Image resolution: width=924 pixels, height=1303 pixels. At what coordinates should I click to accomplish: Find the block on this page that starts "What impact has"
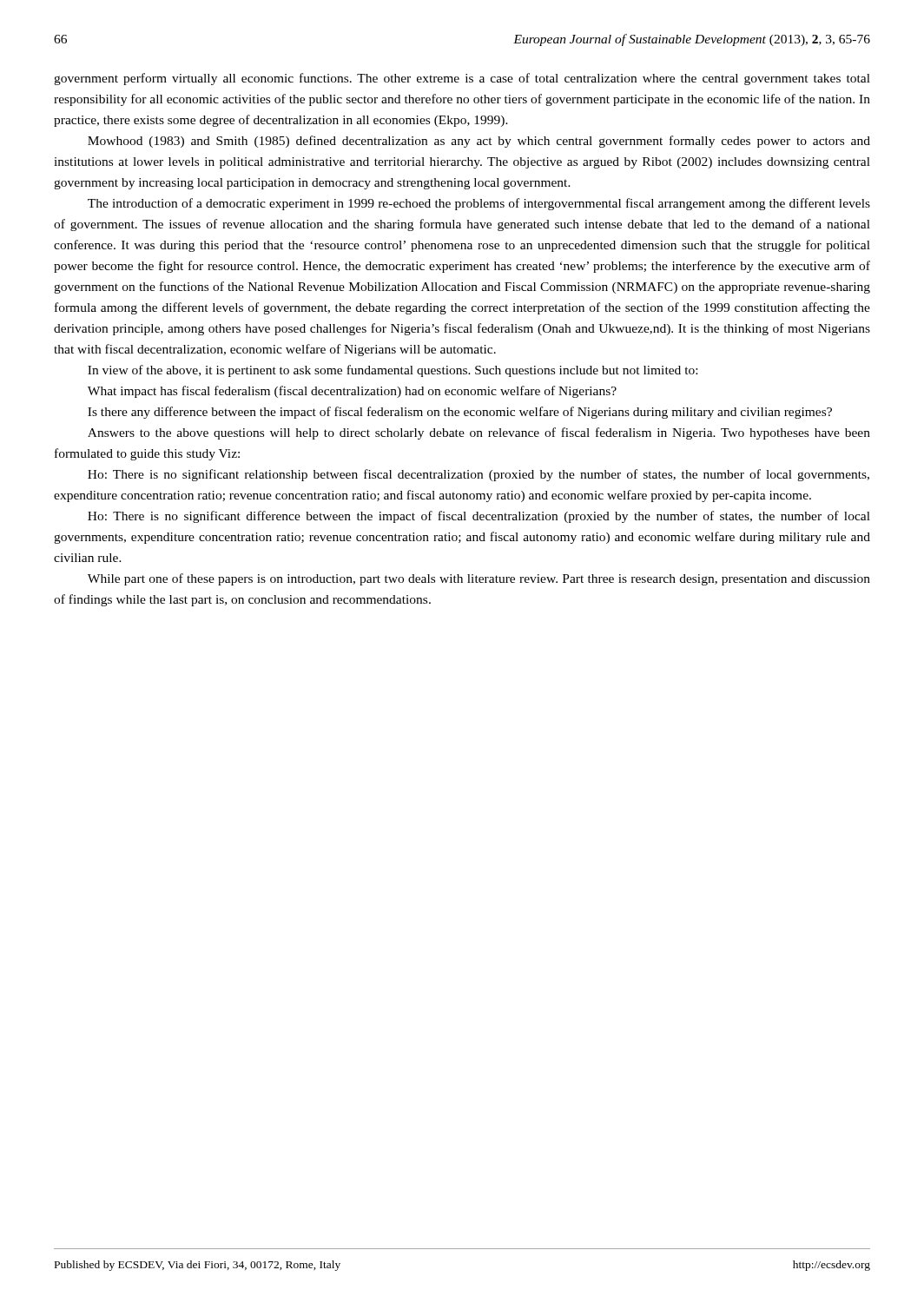[462, 391]
